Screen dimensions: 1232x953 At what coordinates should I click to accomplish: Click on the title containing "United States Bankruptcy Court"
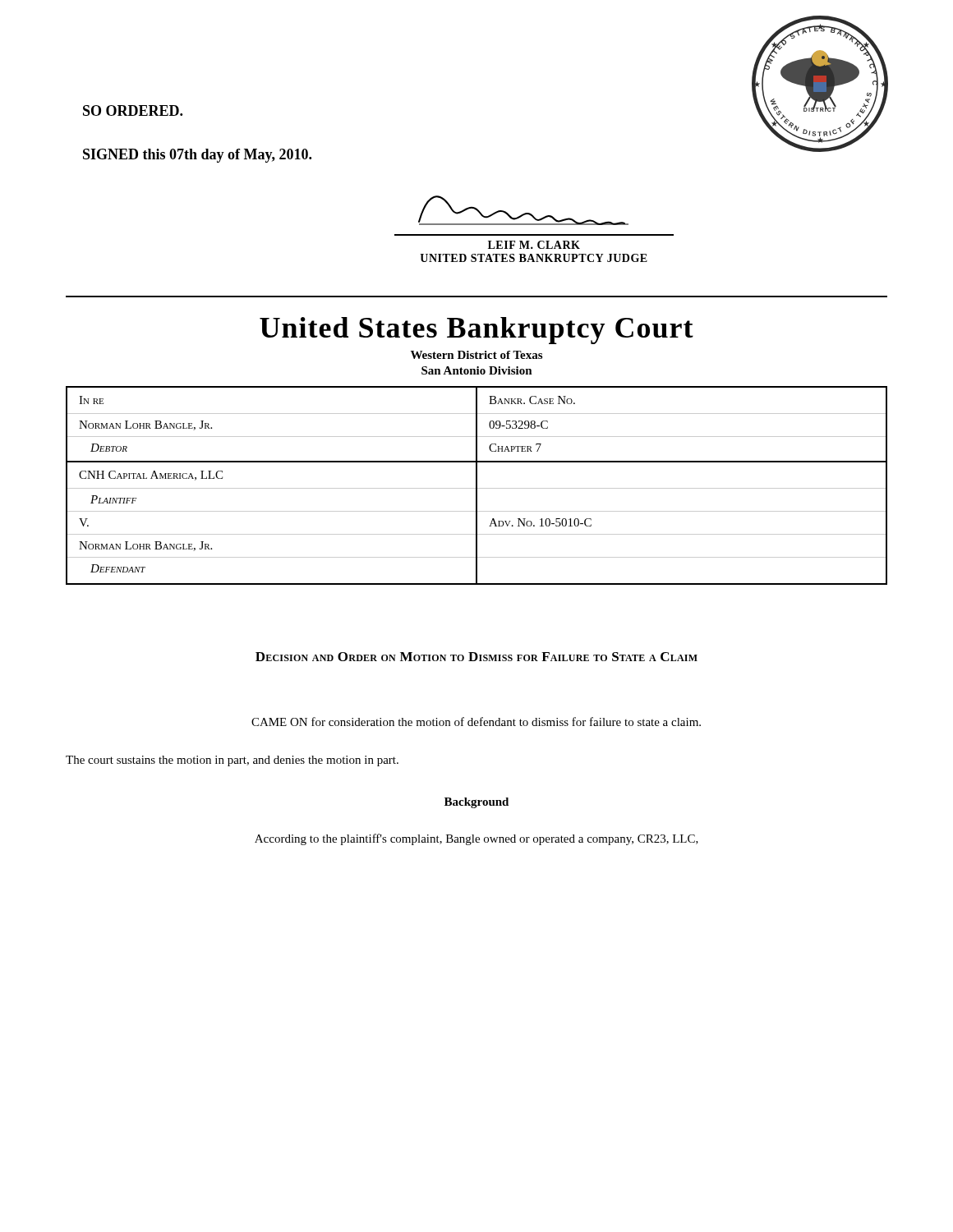(x=476, y=344)
